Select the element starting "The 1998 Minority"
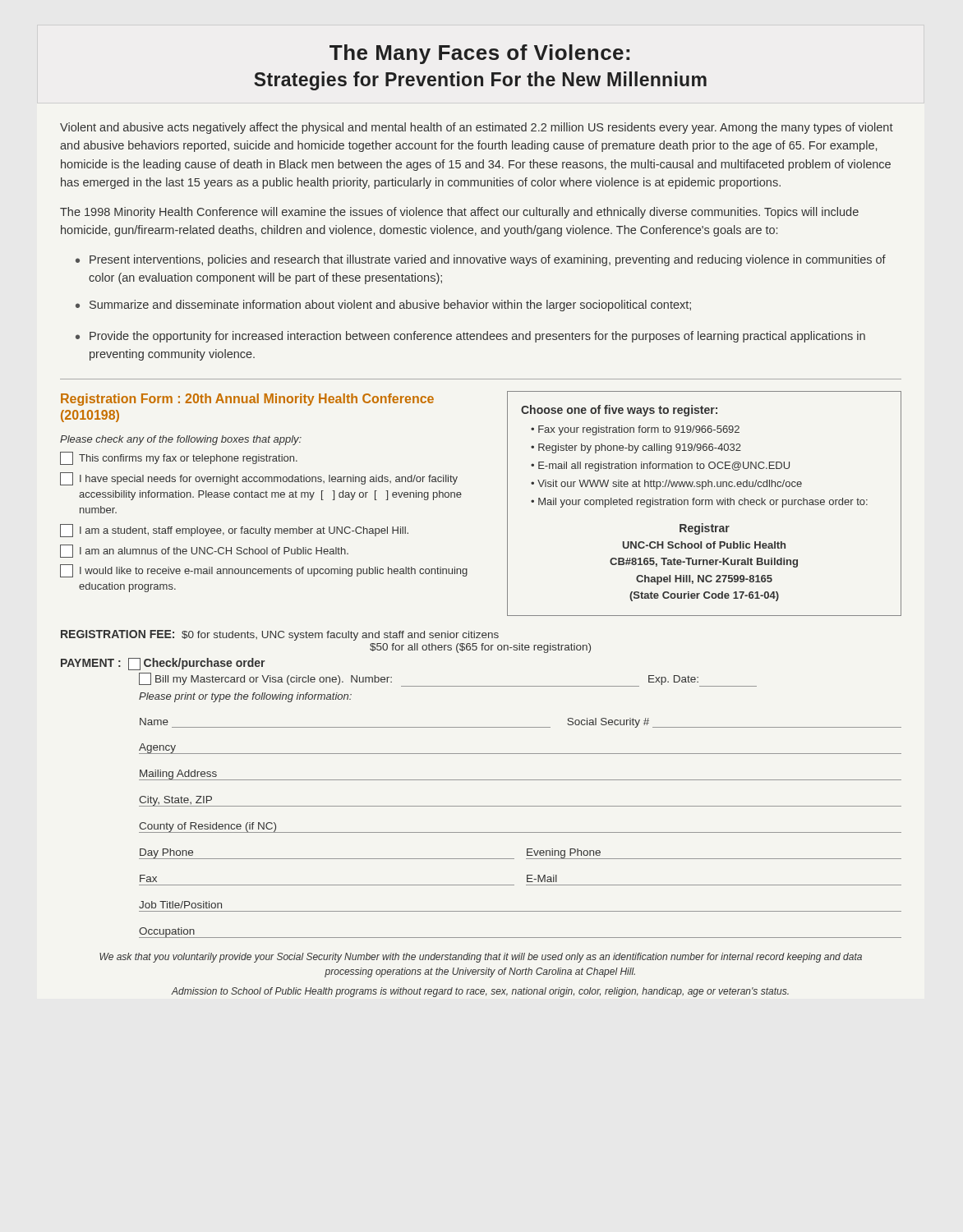 tap(459, 221)
